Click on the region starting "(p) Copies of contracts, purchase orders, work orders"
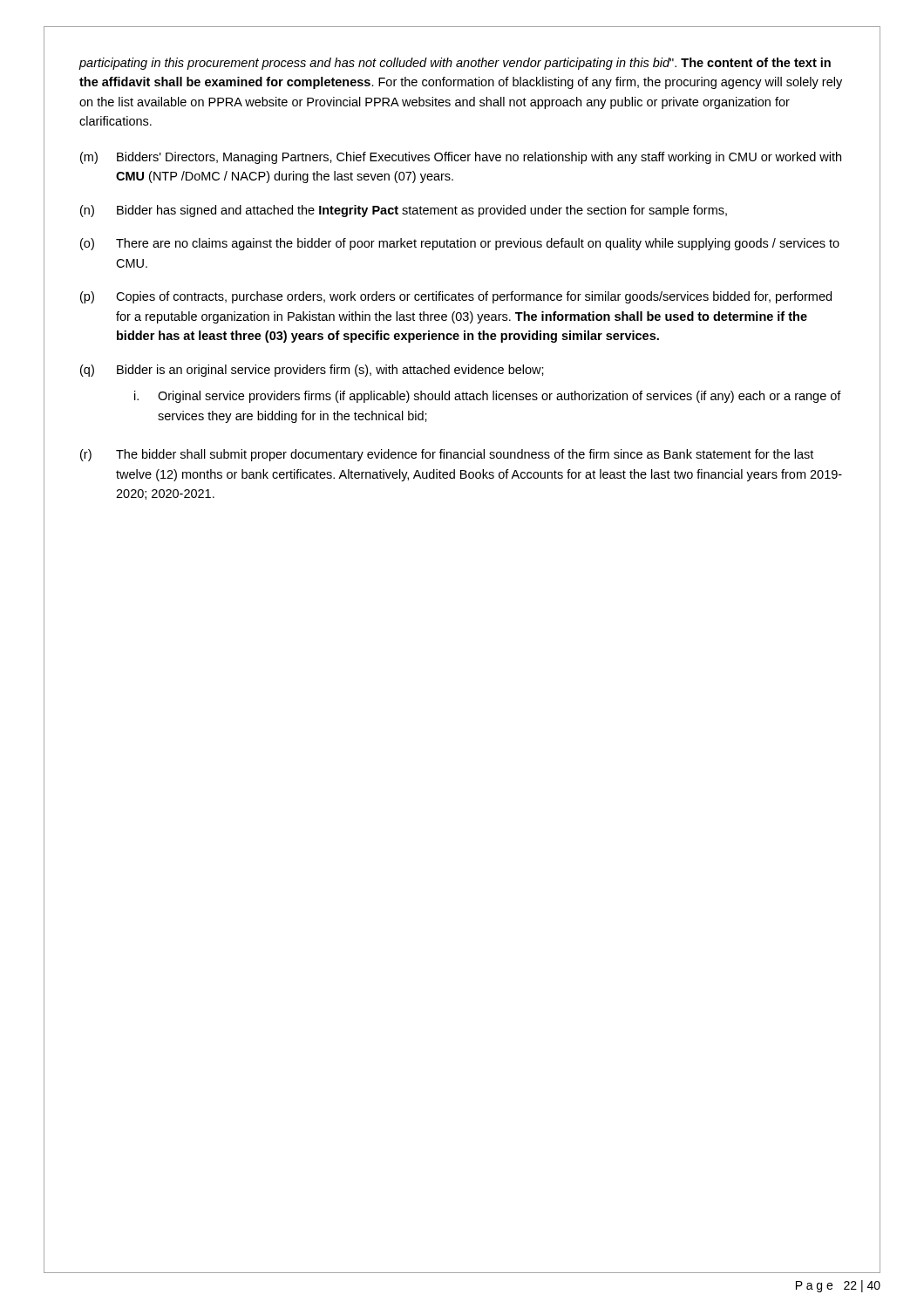This screenshot has width=924, height=1308. (x=462, y=316)
